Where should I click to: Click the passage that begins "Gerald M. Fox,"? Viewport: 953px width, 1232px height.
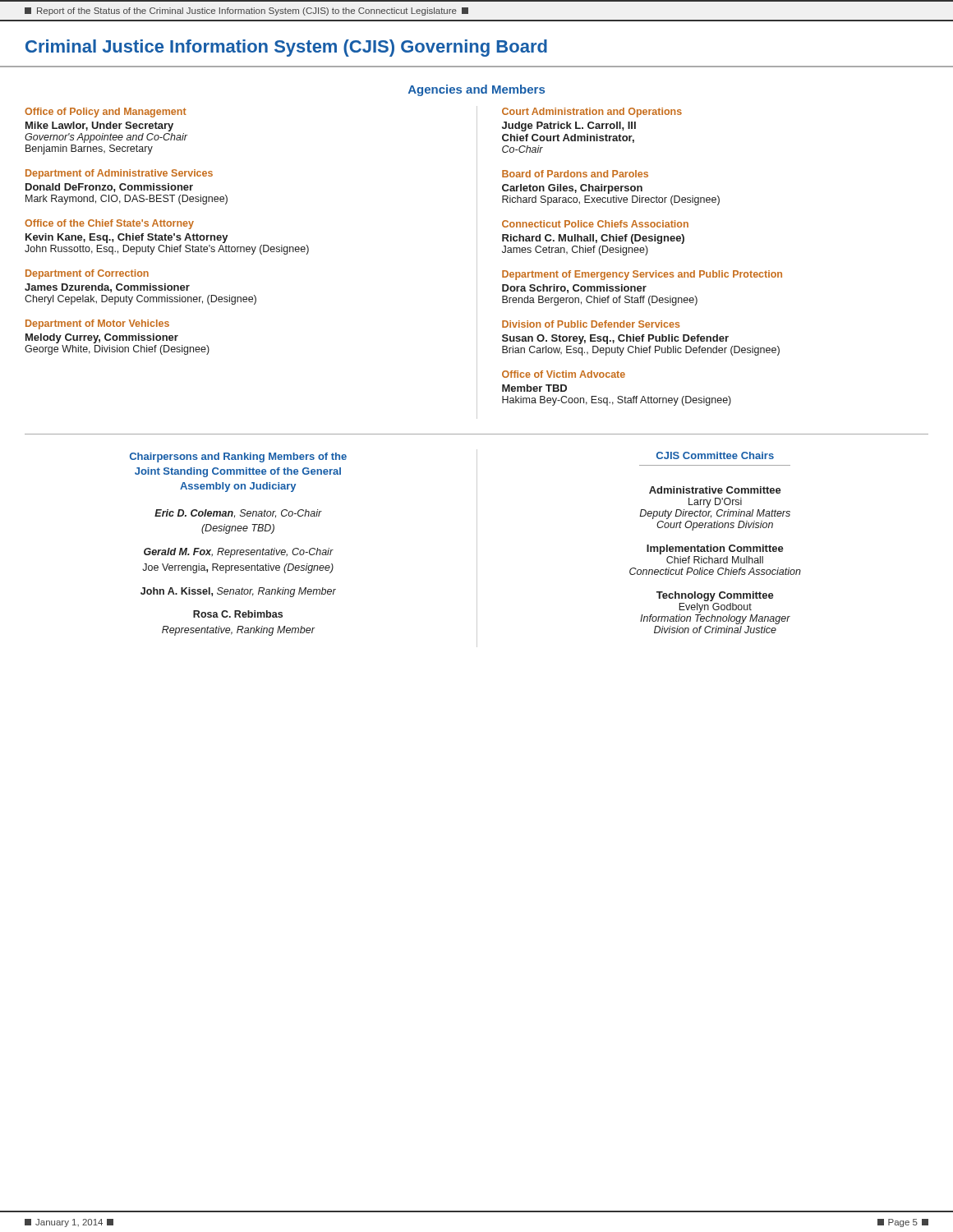pyautogui.click(x=238, y=560)
